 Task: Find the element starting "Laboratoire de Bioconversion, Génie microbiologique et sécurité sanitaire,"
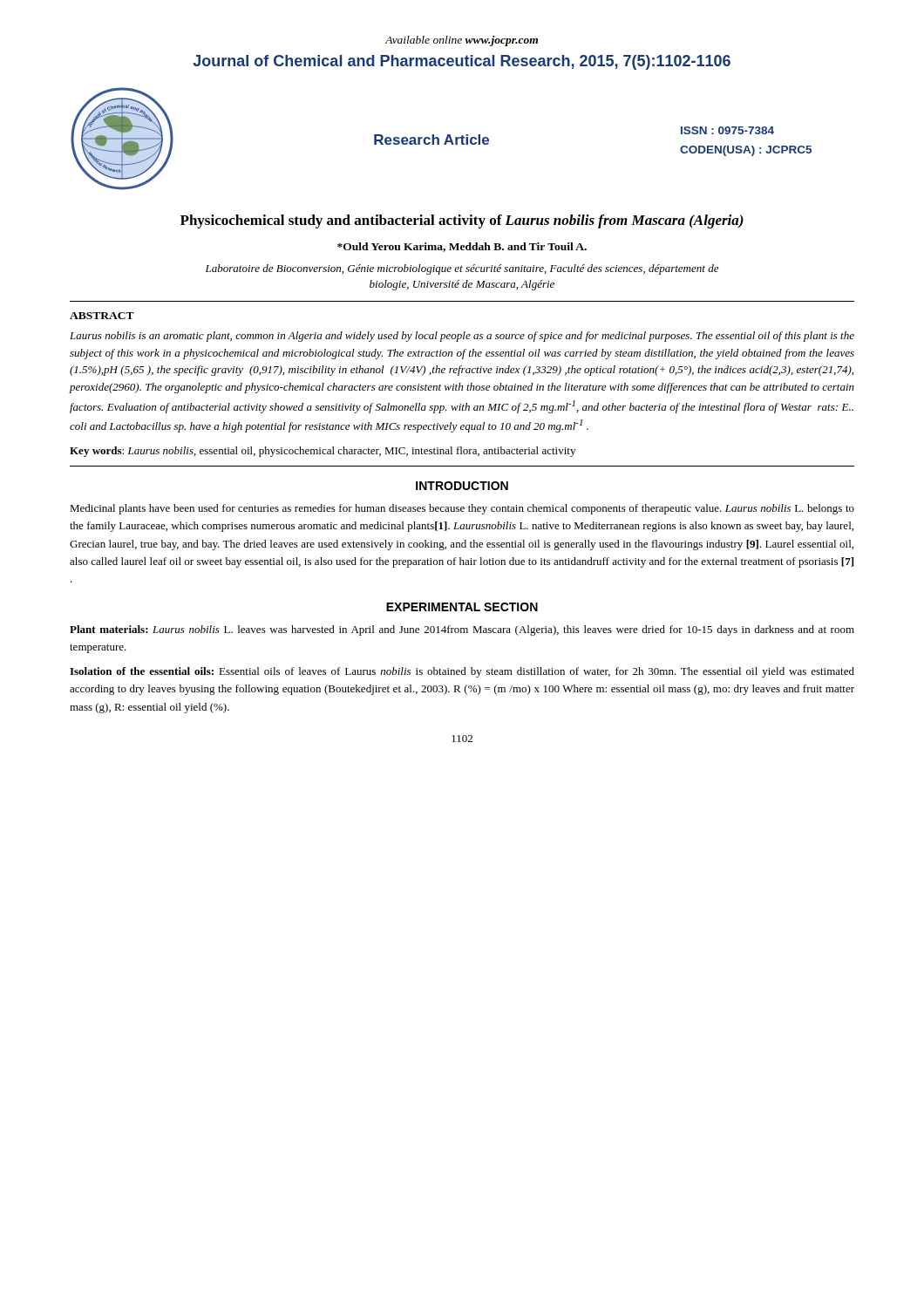point(462,276)
